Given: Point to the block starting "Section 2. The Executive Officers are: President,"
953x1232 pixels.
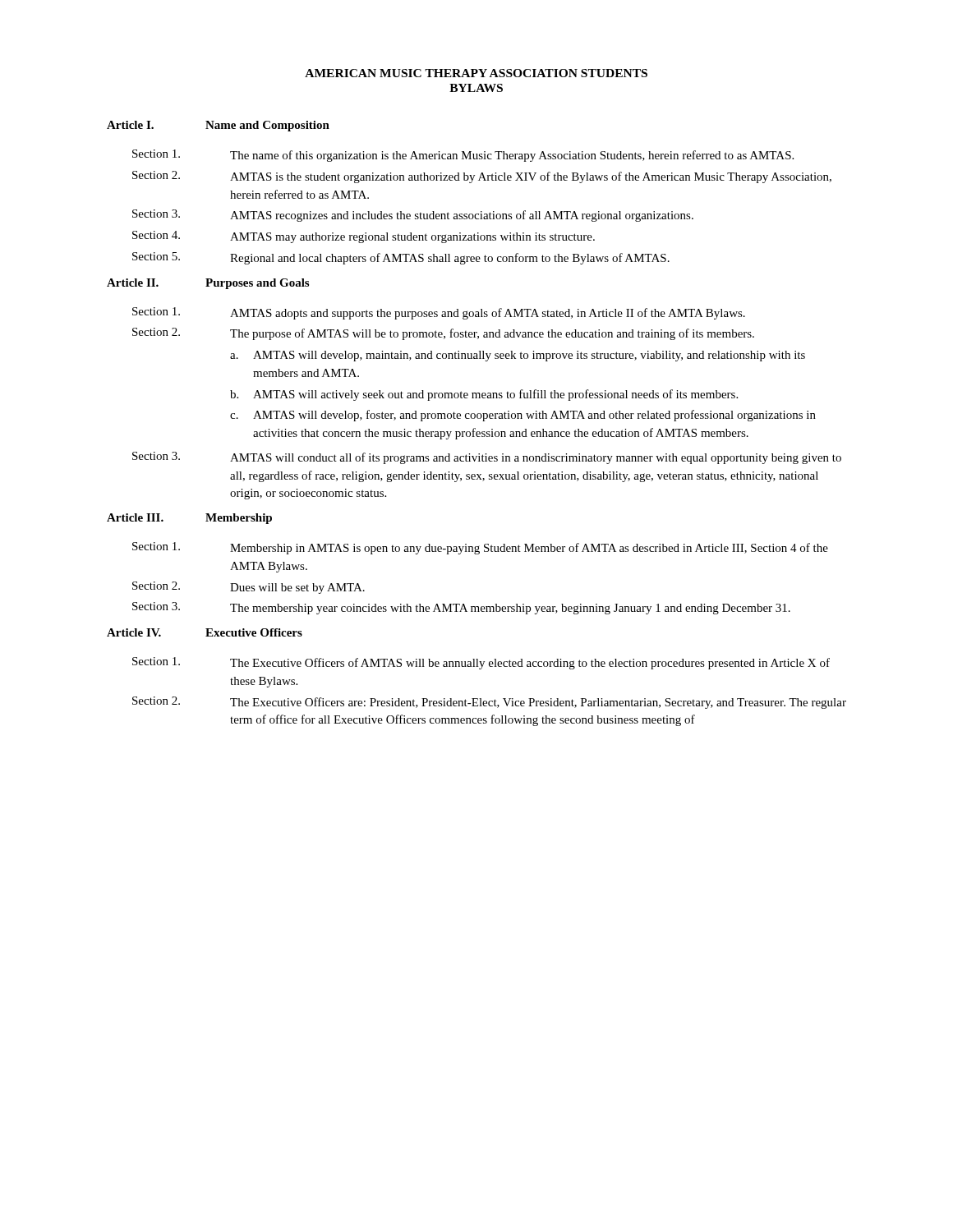Looking at the screenshot, I should point(476,711).
